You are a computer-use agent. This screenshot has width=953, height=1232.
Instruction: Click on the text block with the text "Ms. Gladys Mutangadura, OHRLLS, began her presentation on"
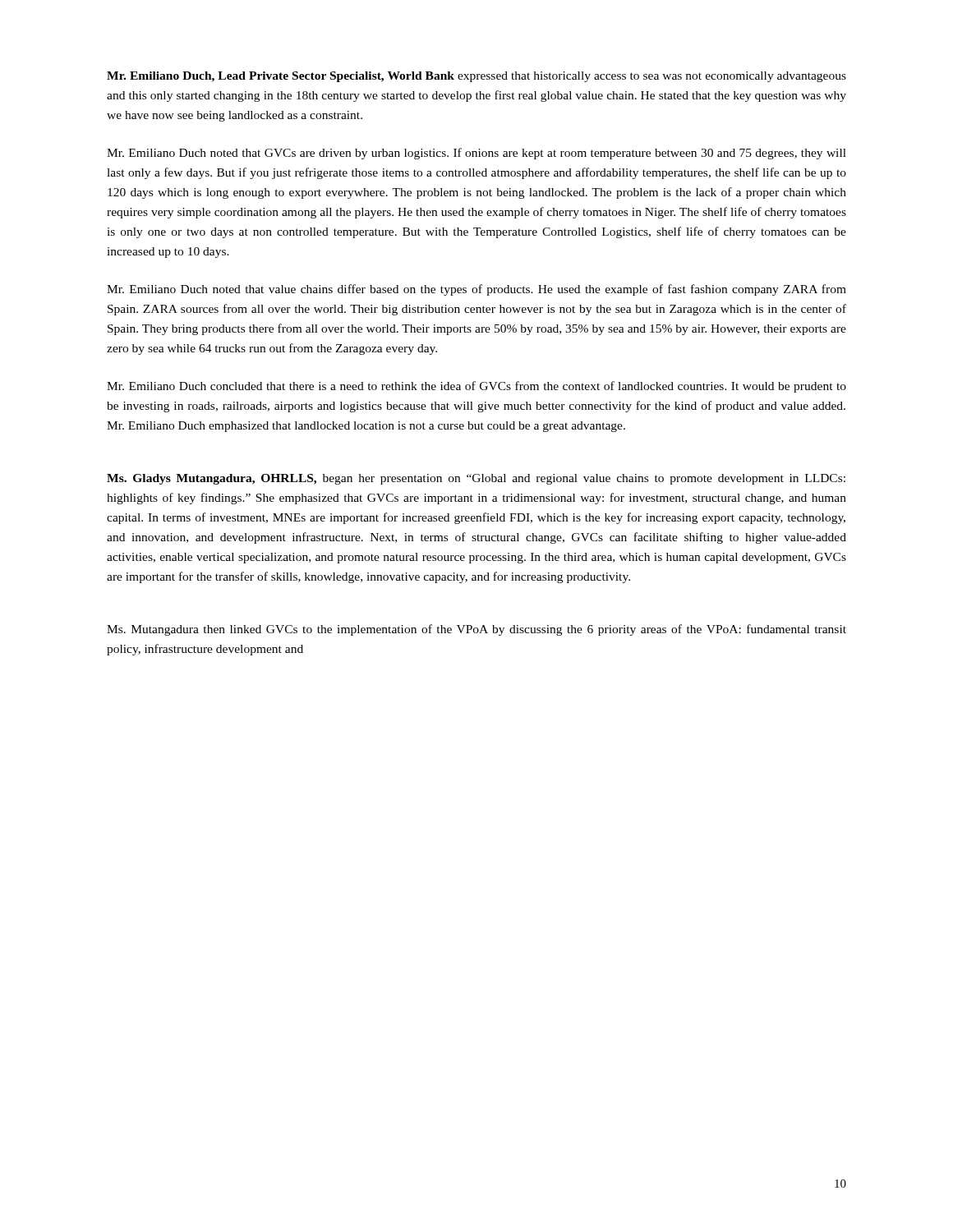tap(476, 527)
